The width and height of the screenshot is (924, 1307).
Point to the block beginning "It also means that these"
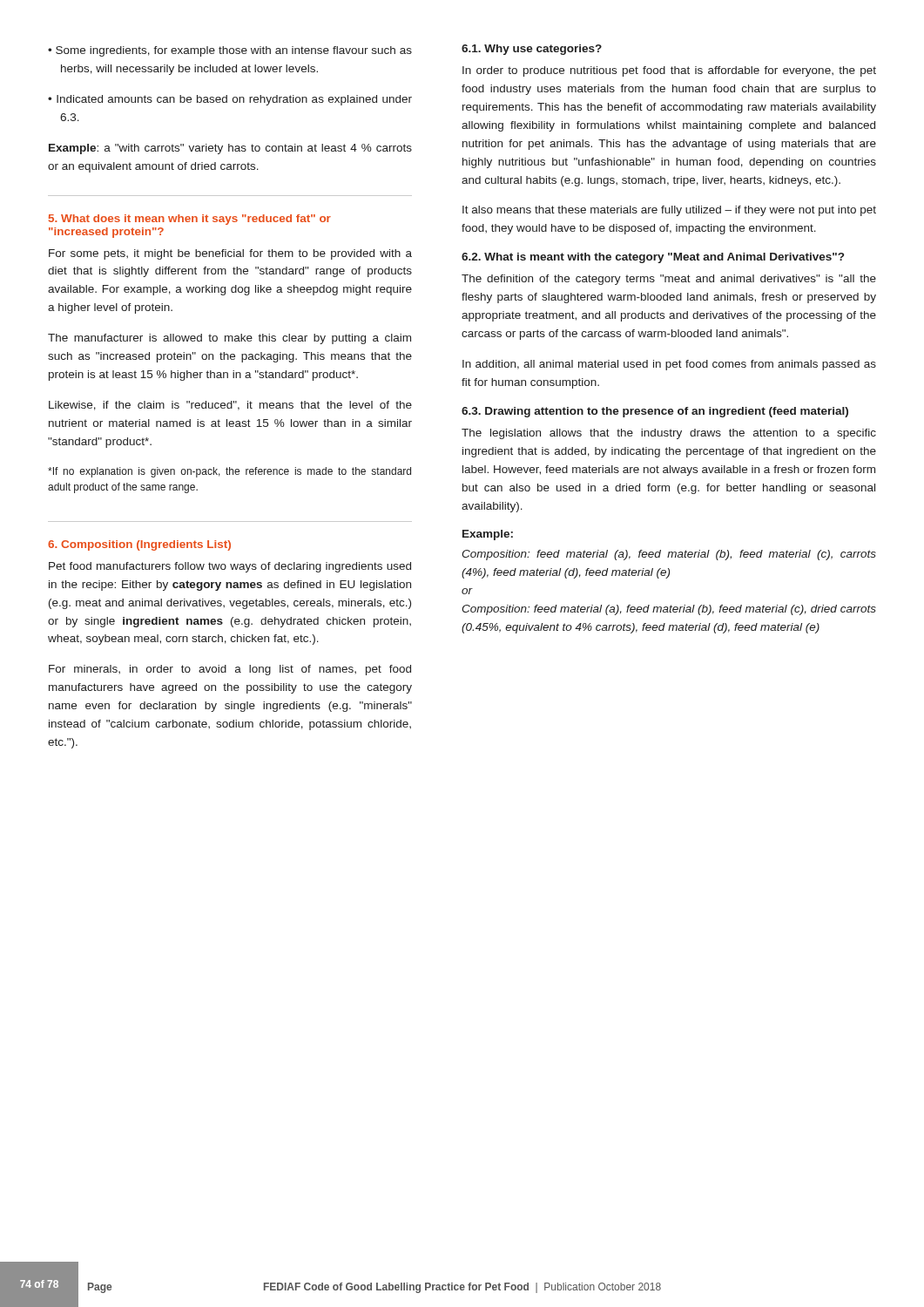[x=669, y=220]
